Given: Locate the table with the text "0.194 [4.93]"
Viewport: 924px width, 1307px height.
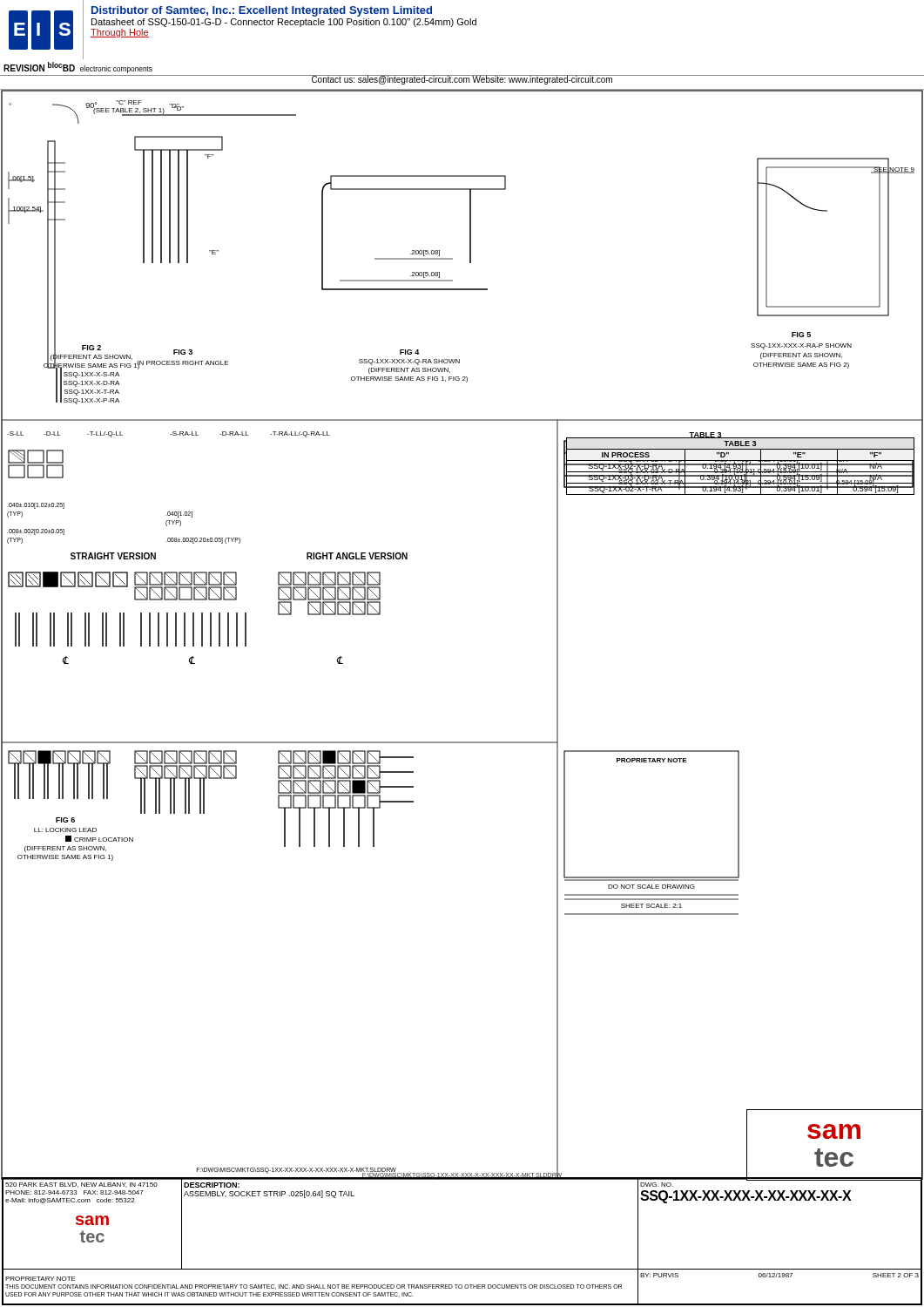Looking at the screenshot, I should point(740,466).
